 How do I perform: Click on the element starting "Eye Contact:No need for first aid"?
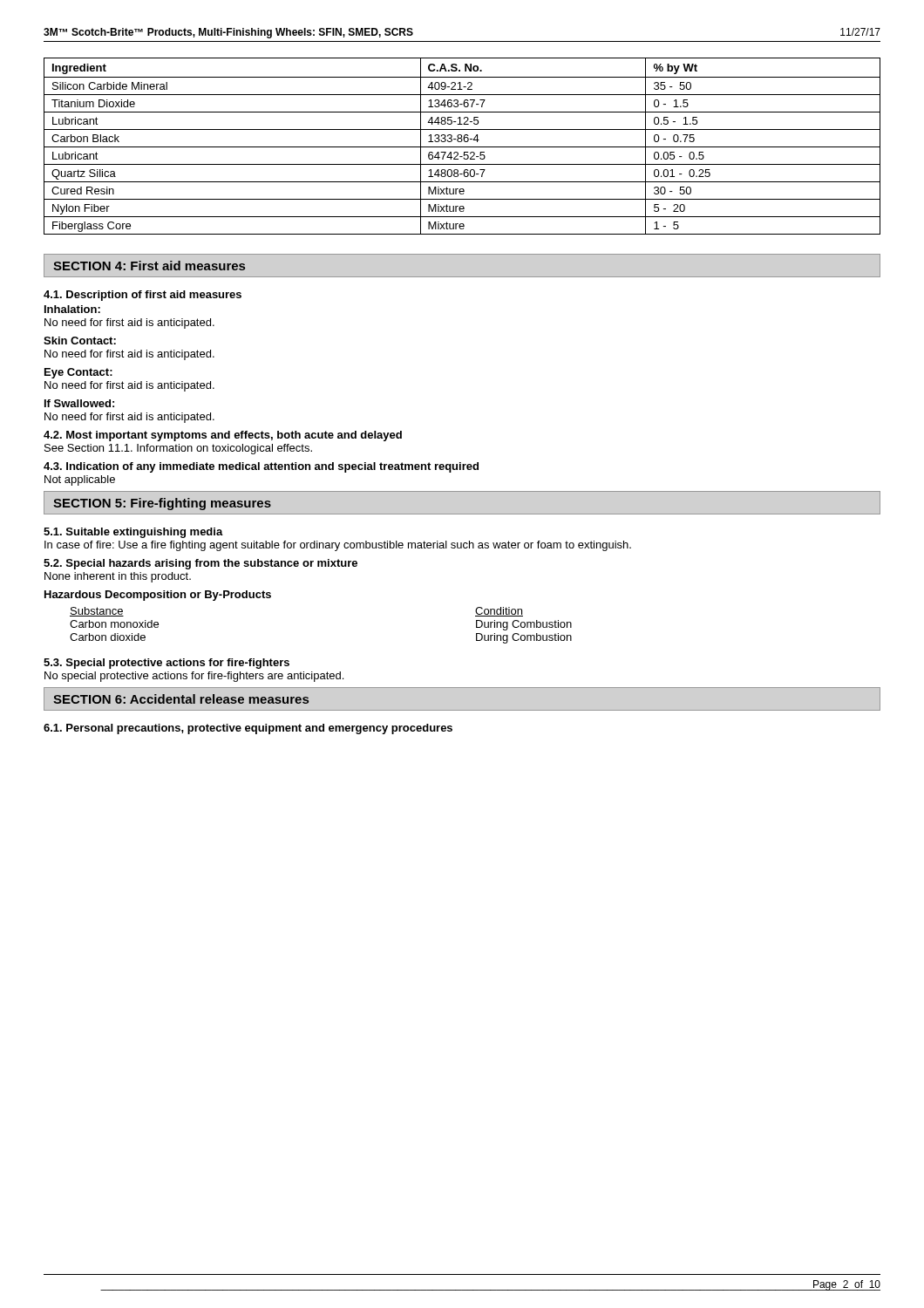[x=78, y=373]
